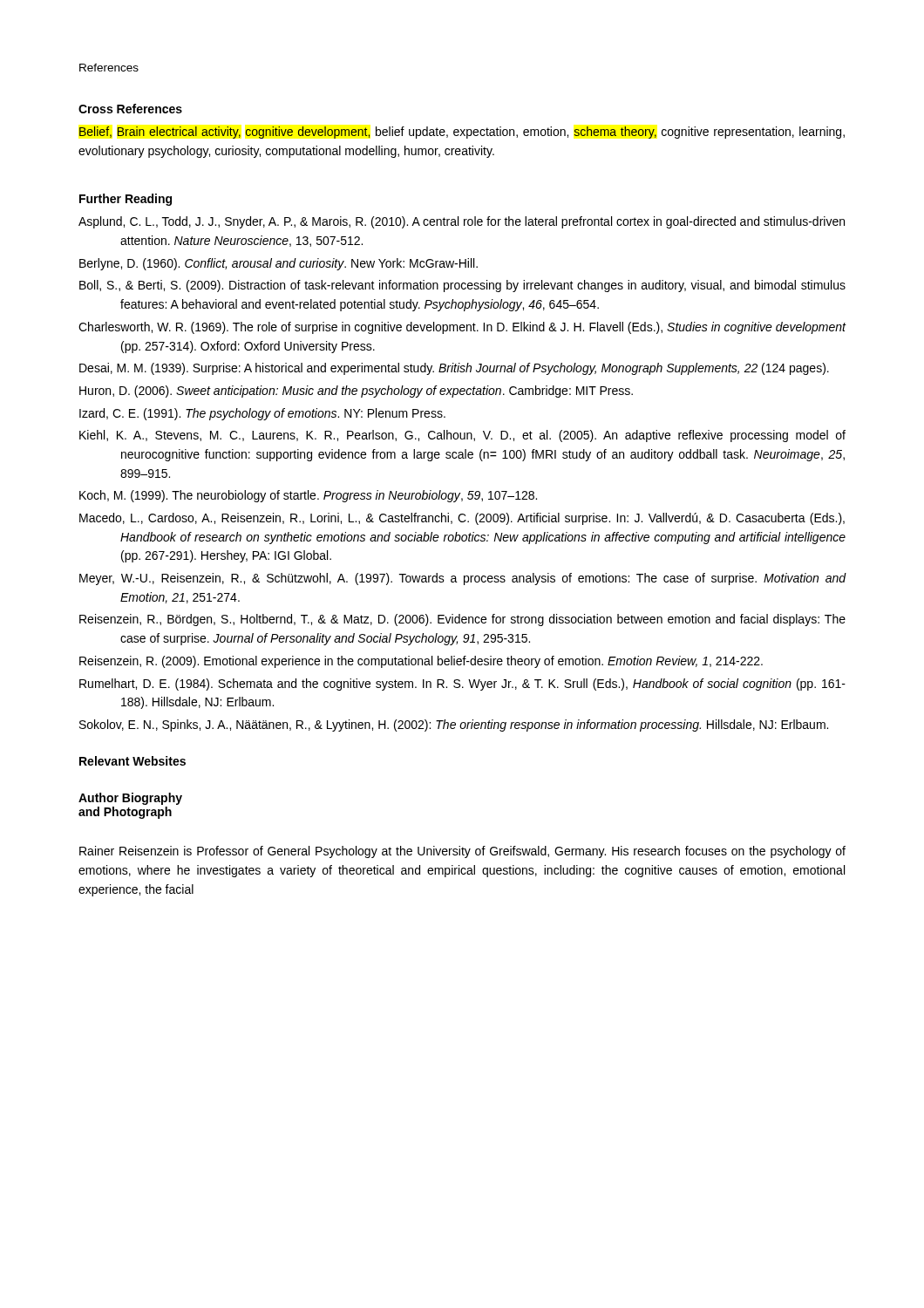
Task: Navigate to the text block starting "Reisenzein, R., Bördgen, S., Holtbernd, T., &"
Action: (462, 629)
